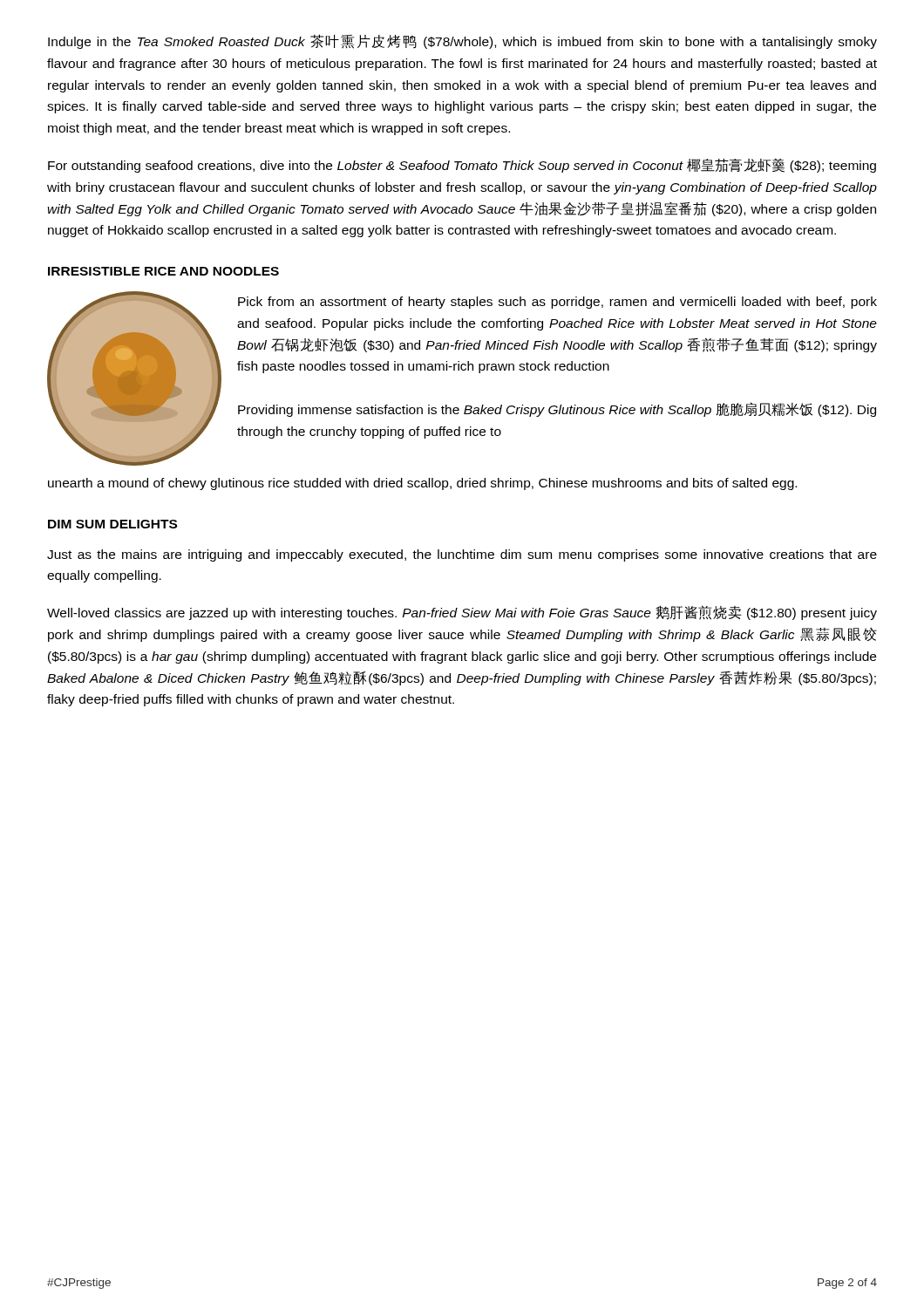Viewport: 924px width, 1308px height.
Task: Locate the text block with the text "For outstanding seafood creations, dive"
Action: pos(462,198)
